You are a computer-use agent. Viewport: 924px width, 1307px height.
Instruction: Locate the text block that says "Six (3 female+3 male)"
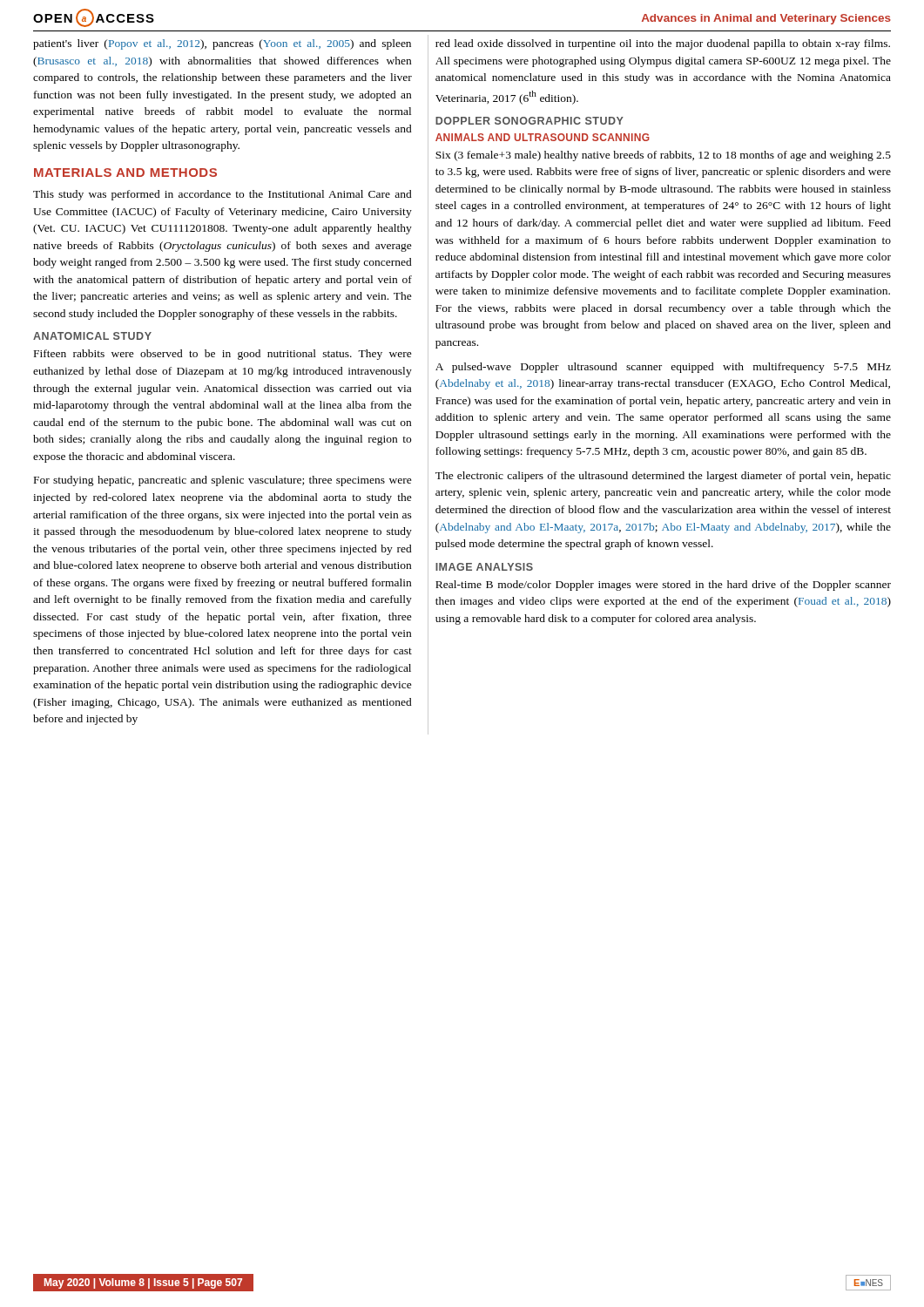tap(663, 248)
